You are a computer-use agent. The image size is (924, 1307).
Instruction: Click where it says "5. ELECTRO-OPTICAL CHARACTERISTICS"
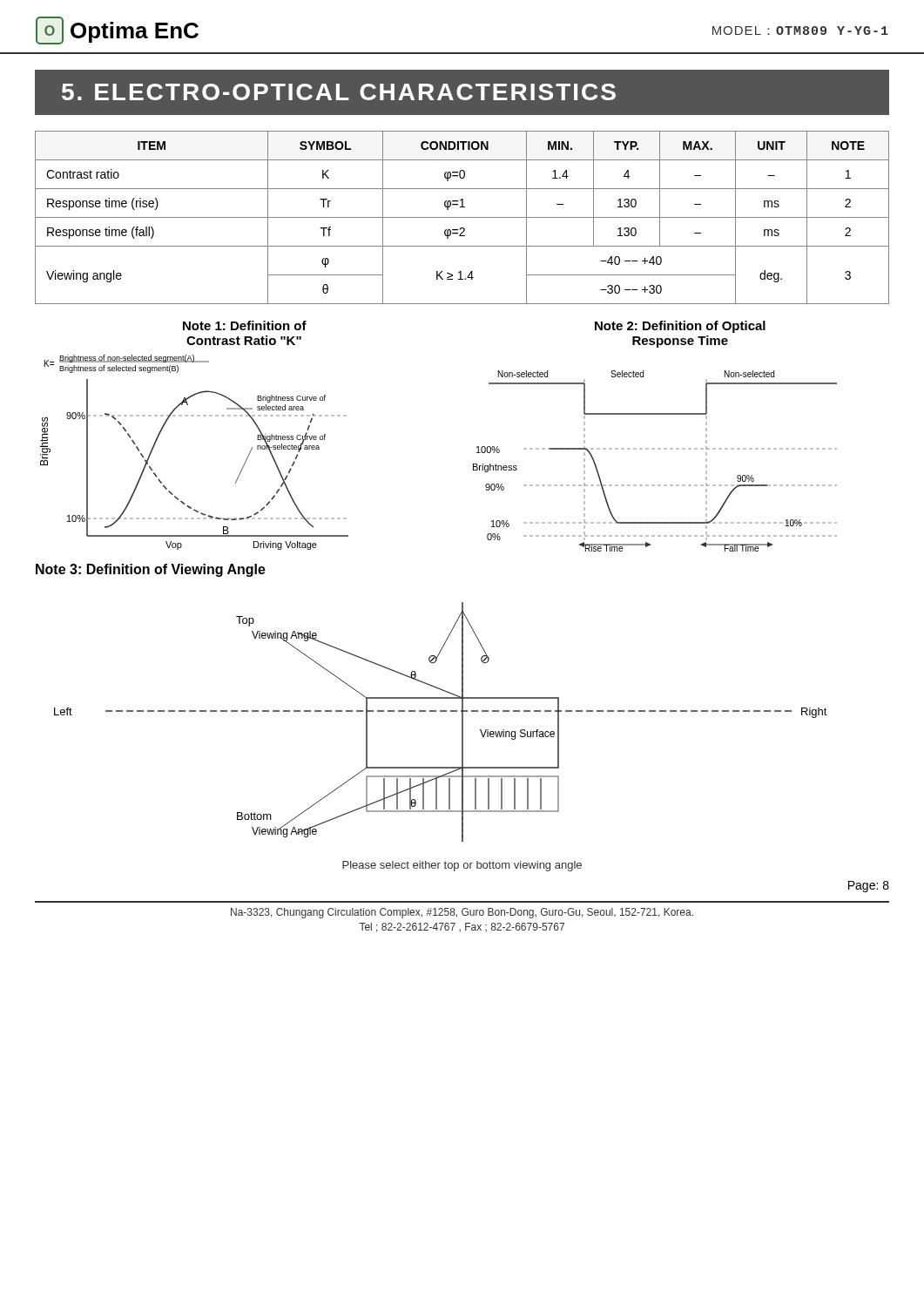pyautogui.click(x=462, y=92)
